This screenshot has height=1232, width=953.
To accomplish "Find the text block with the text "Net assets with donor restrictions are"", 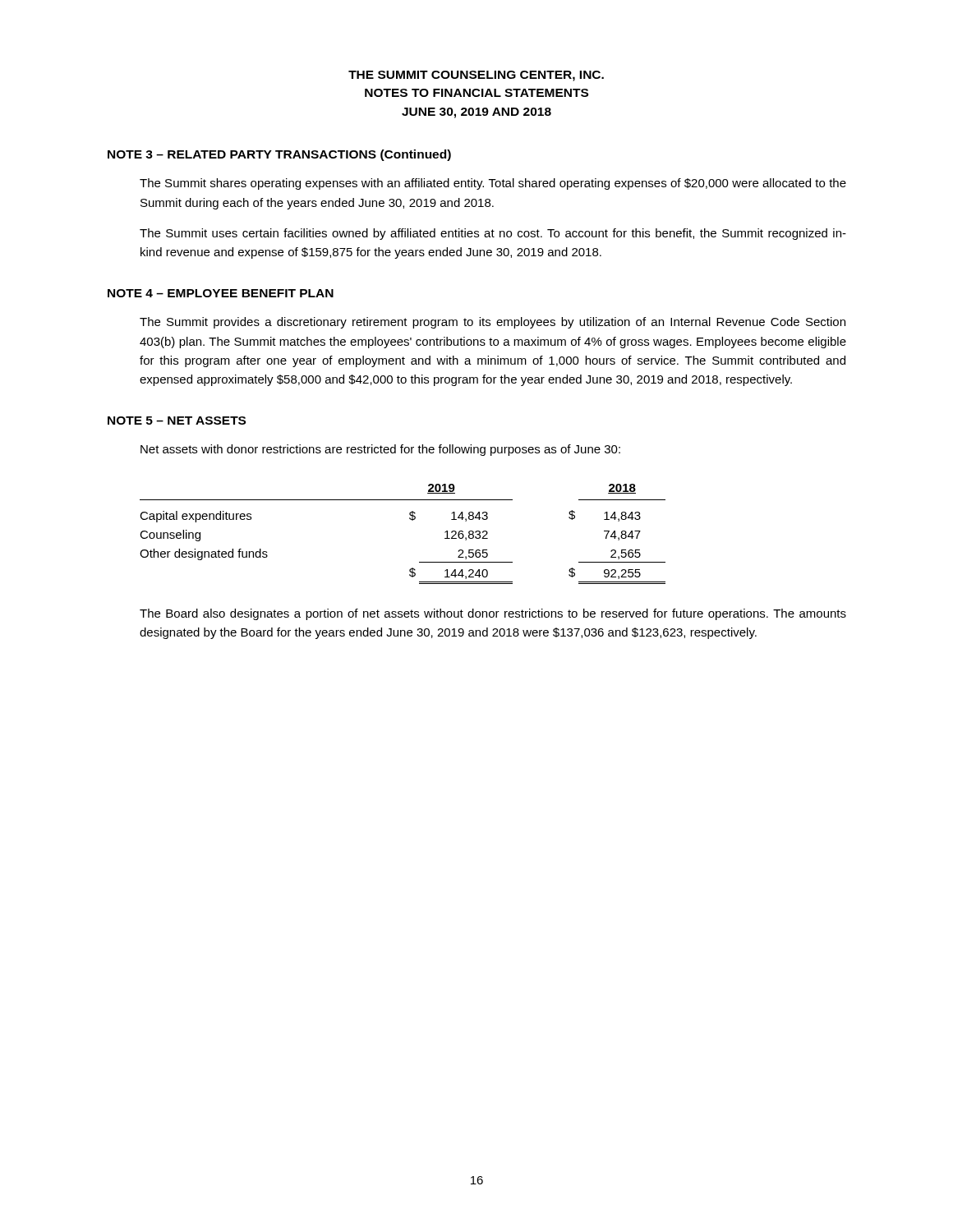I will point(380,449).
